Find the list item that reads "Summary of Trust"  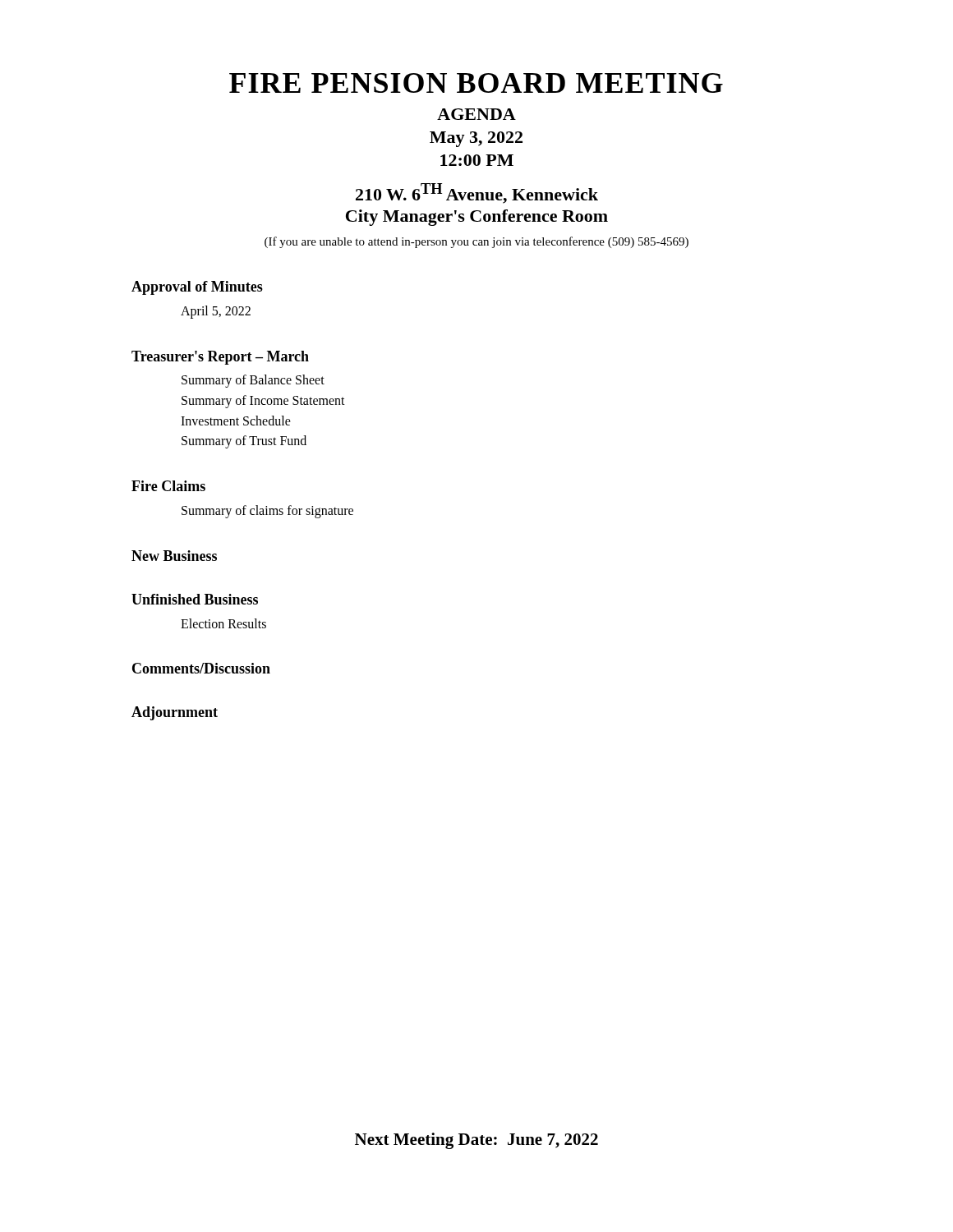(x=244, y=441)
